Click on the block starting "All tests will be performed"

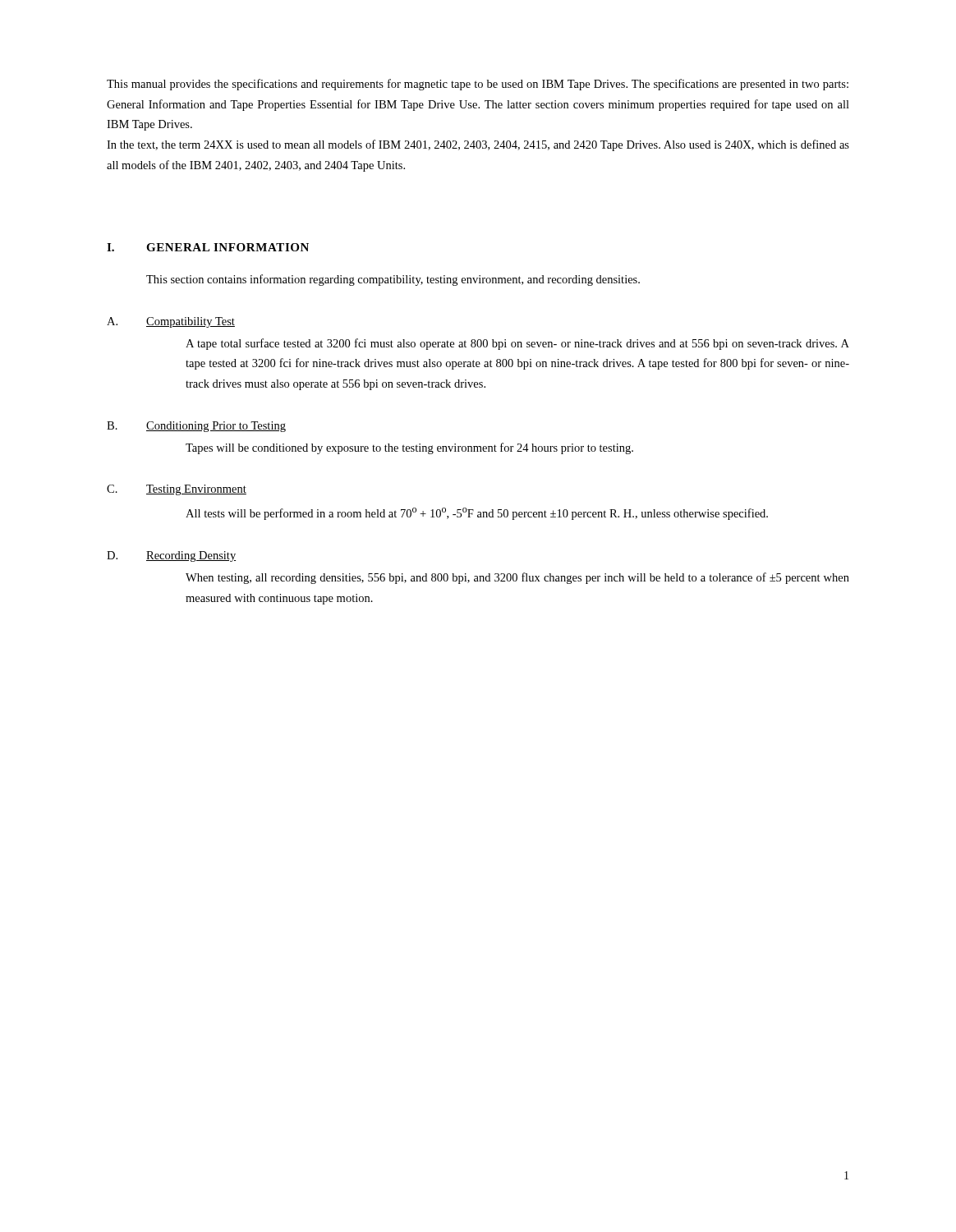477,512
